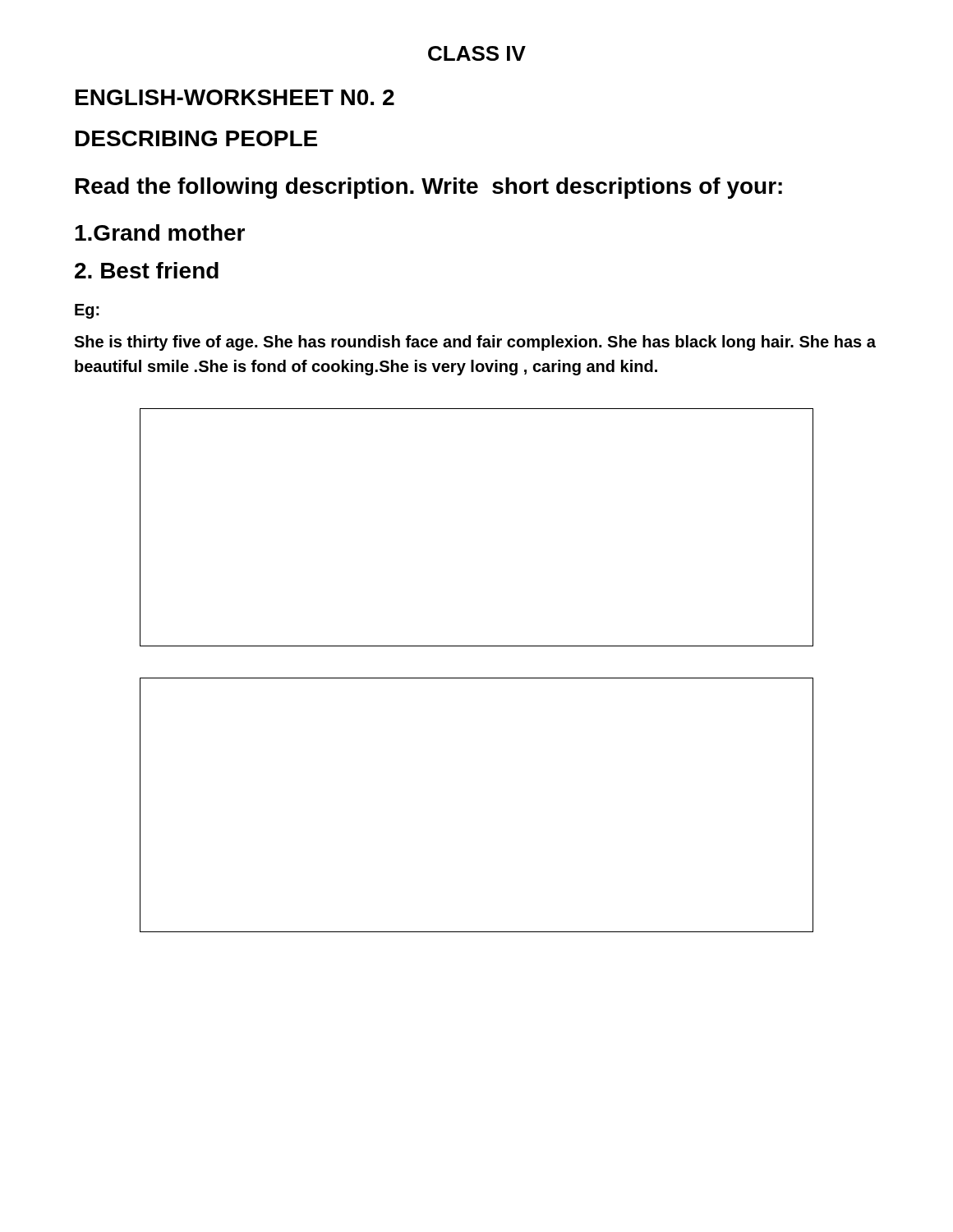Find the list item that reads "2. Best friend"
Viewport: 953px width, 1232px height.
147,271
